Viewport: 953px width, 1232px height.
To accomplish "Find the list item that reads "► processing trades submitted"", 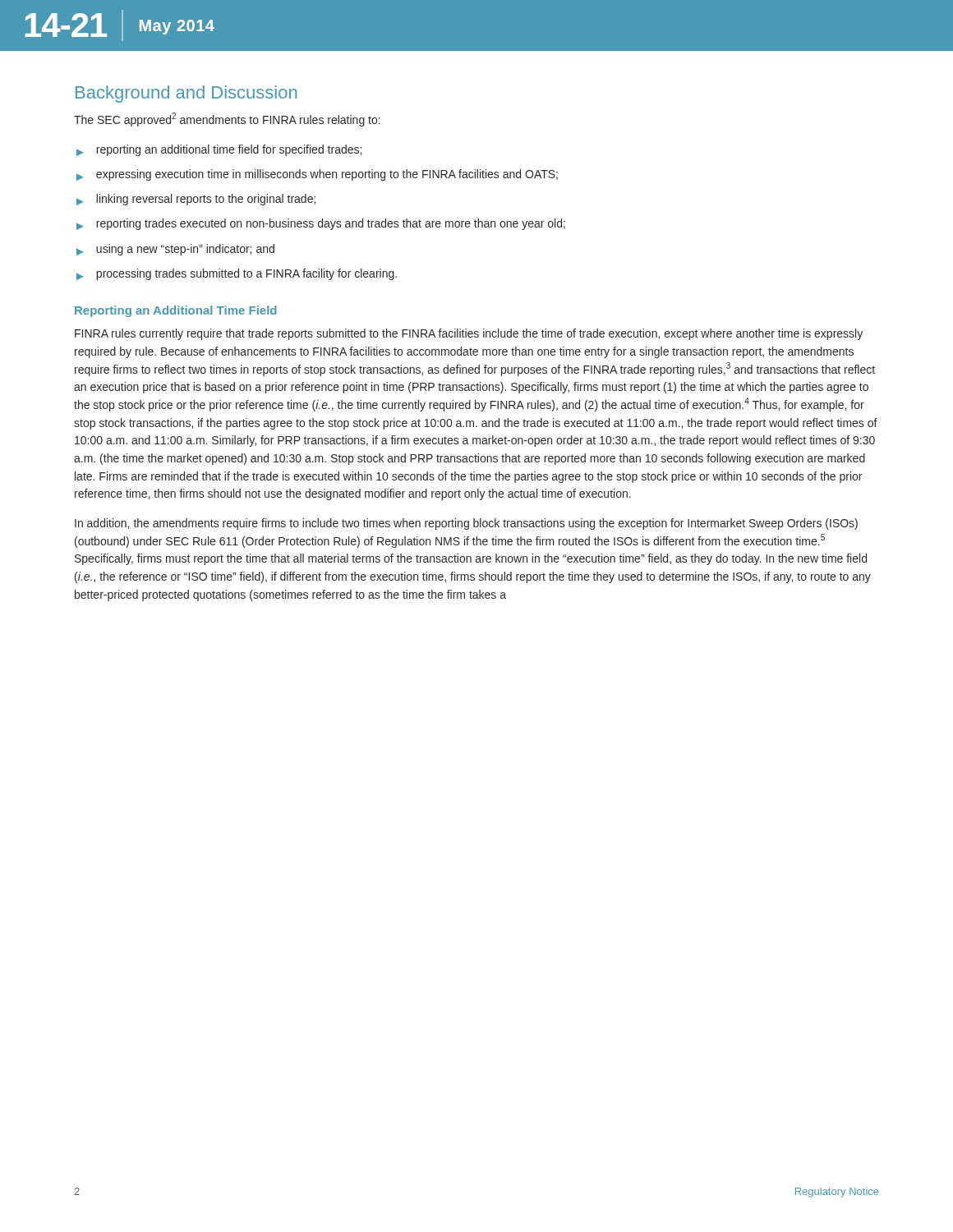I will [x=236, y=275].
